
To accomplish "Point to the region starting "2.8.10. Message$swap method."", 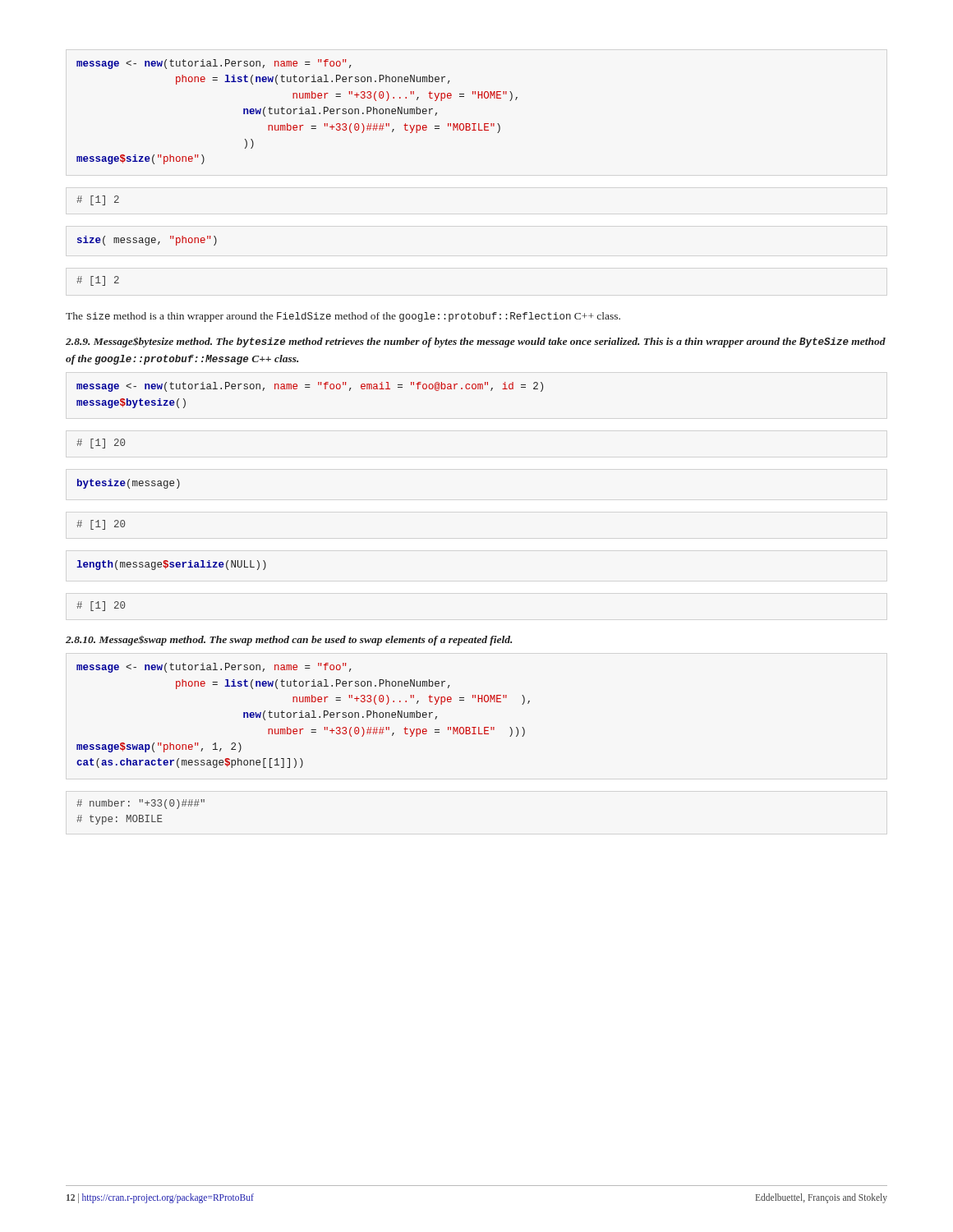I will click(476, 640).
